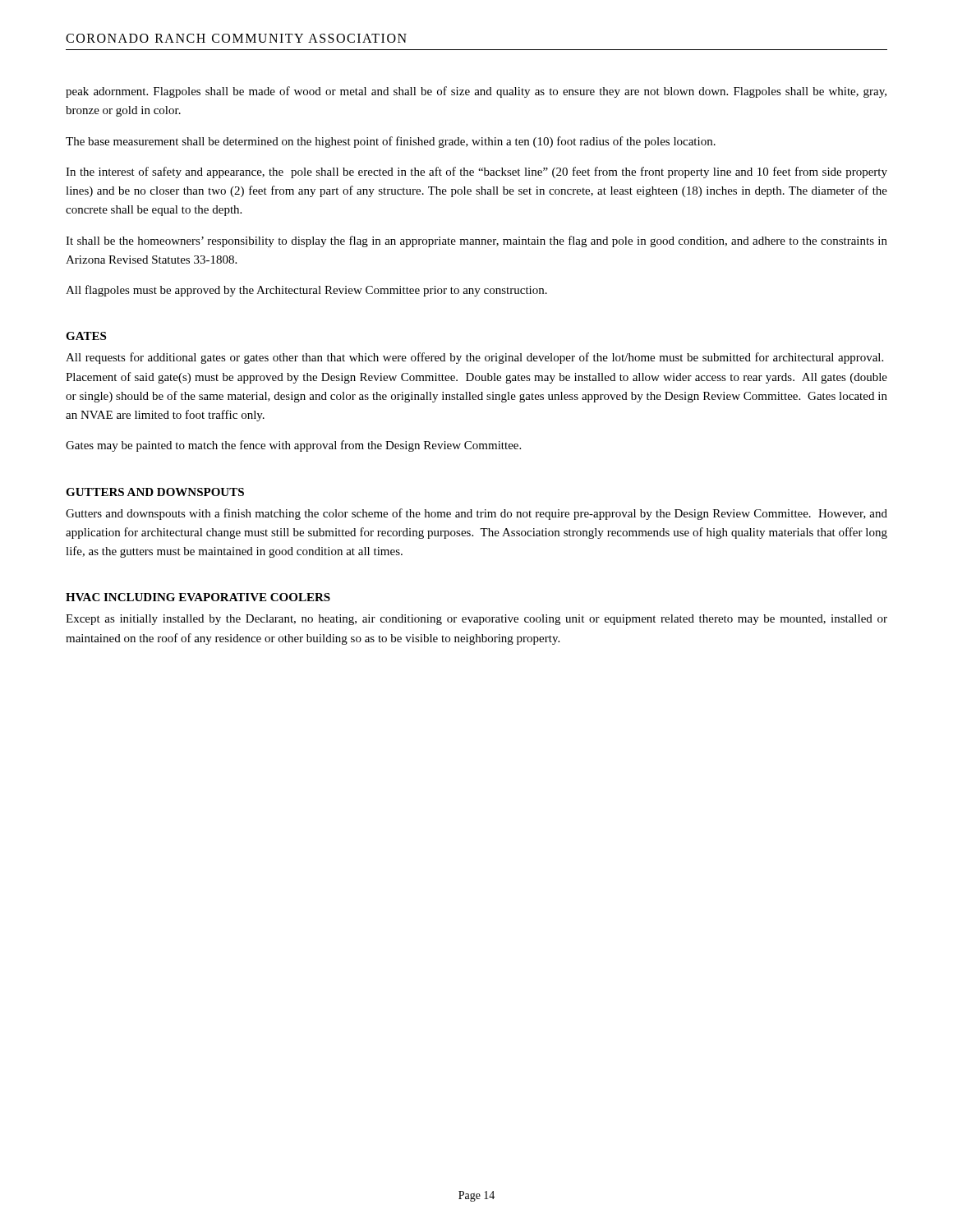The image size is (953, 1232).
Task: Locate the text block containing "It shall be the homeowners’ responsibility to display"
Action: coord(476,250)
